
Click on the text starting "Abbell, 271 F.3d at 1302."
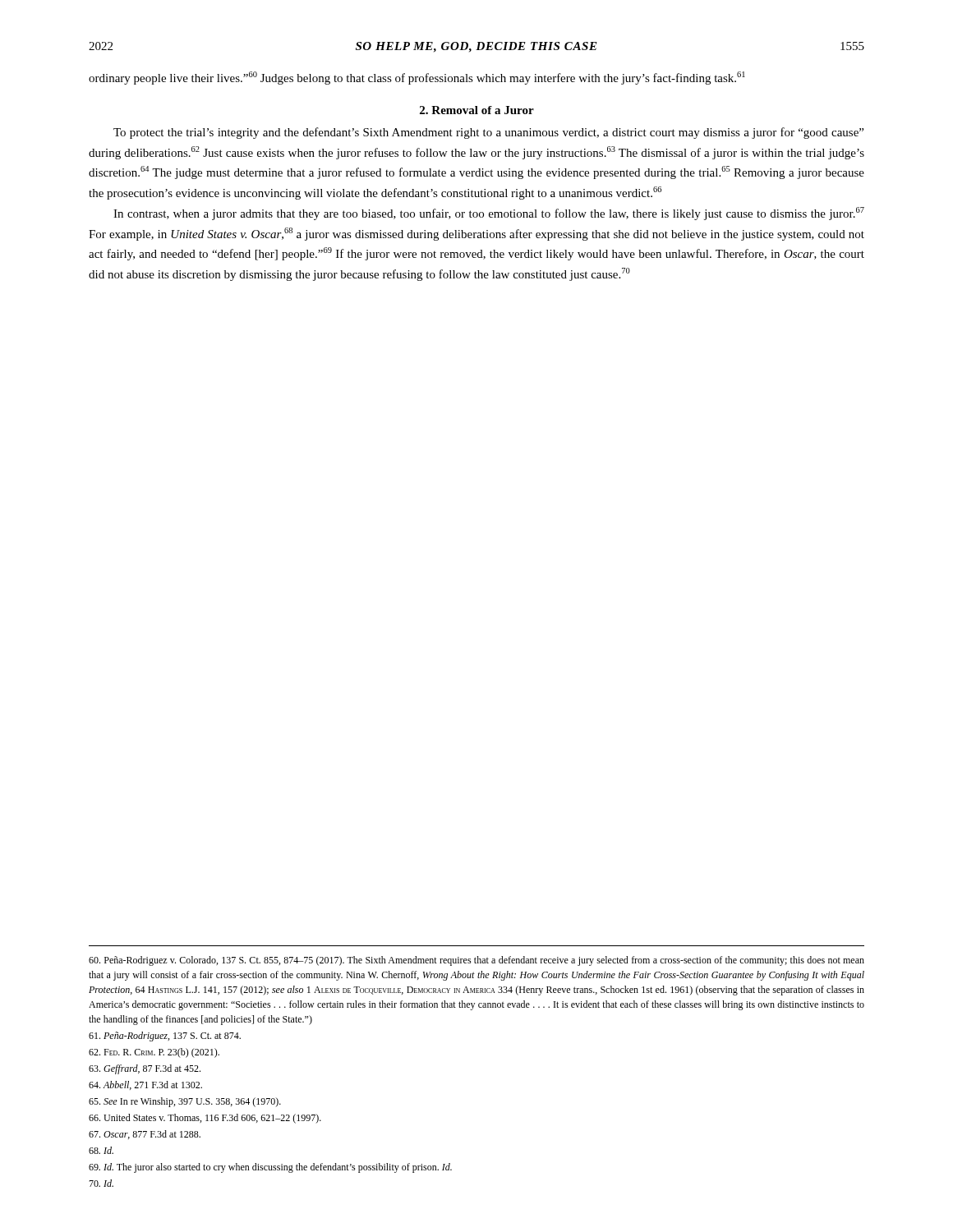[145, 1085]
